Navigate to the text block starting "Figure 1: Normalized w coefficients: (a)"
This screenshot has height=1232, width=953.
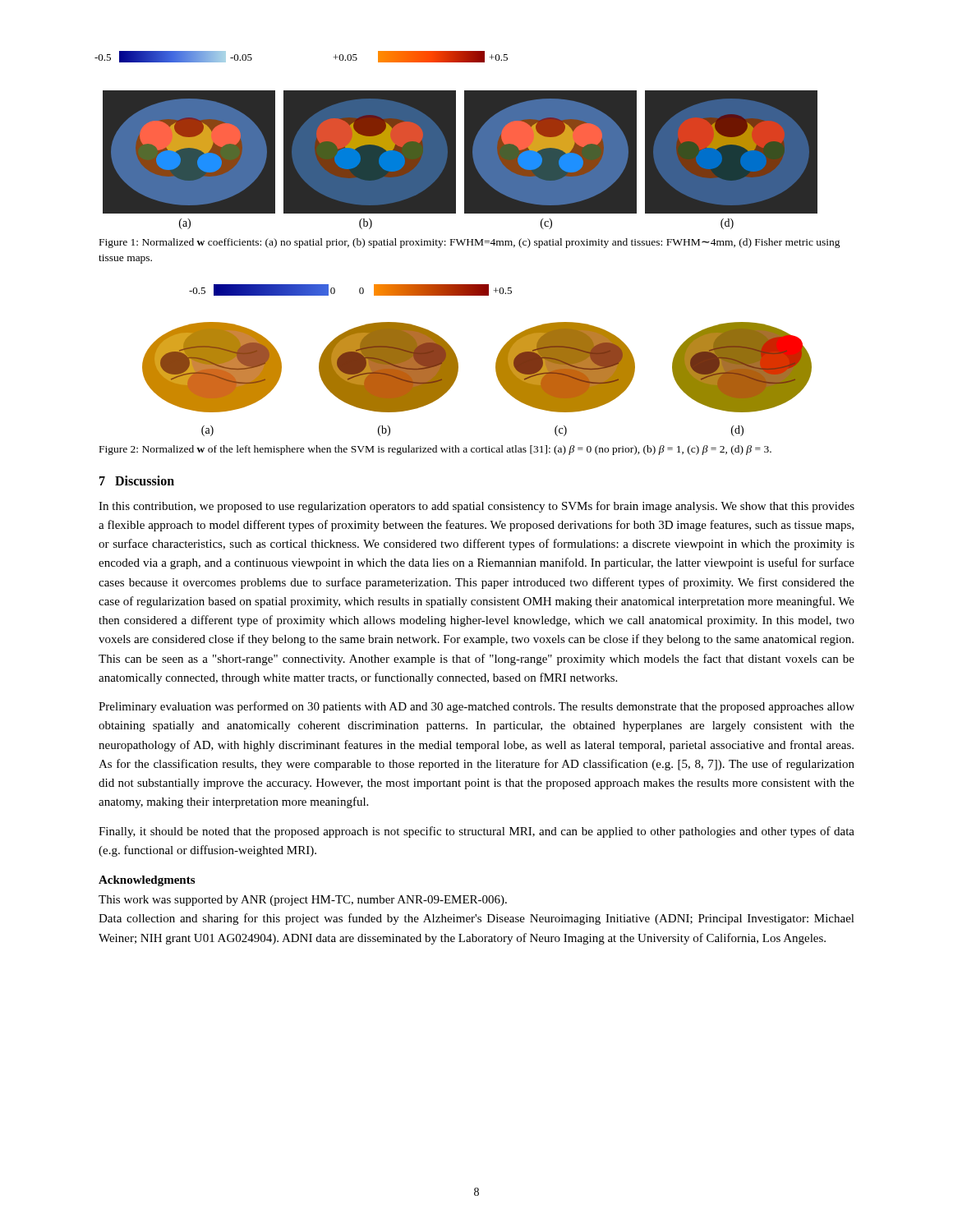click(x=469, y=250)
